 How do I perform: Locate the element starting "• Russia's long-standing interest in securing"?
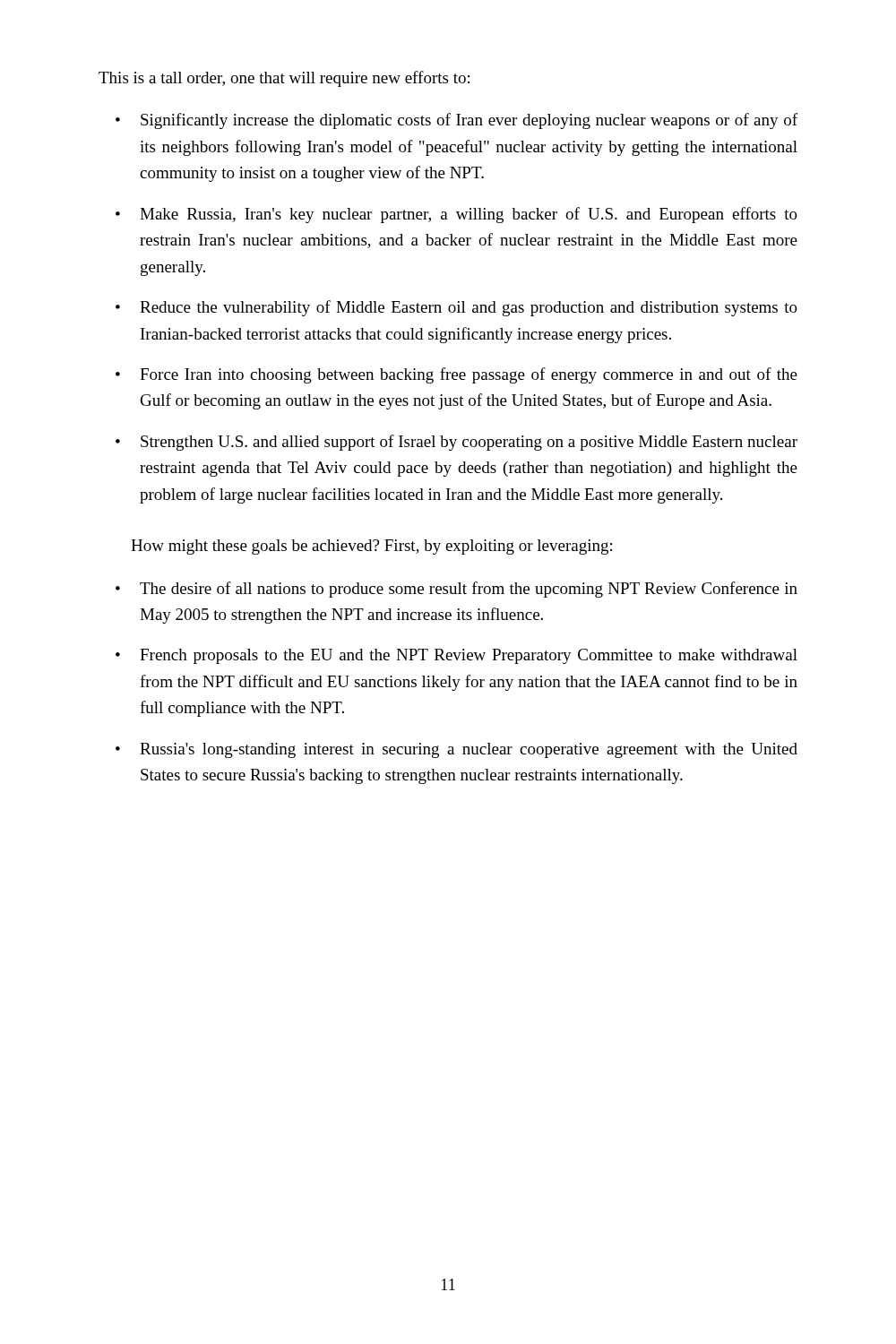456,762
